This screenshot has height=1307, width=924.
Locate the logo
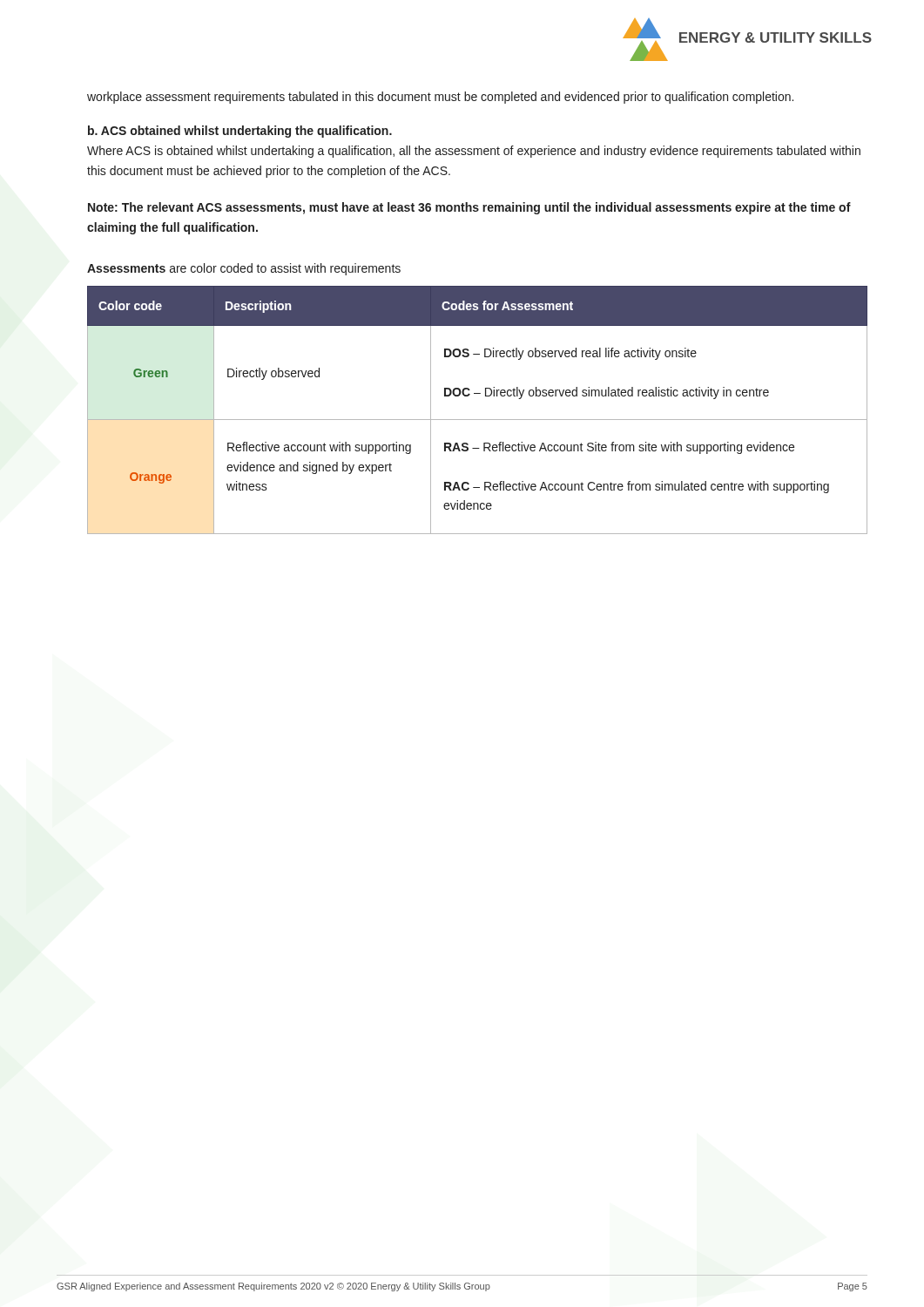(747, 38)
